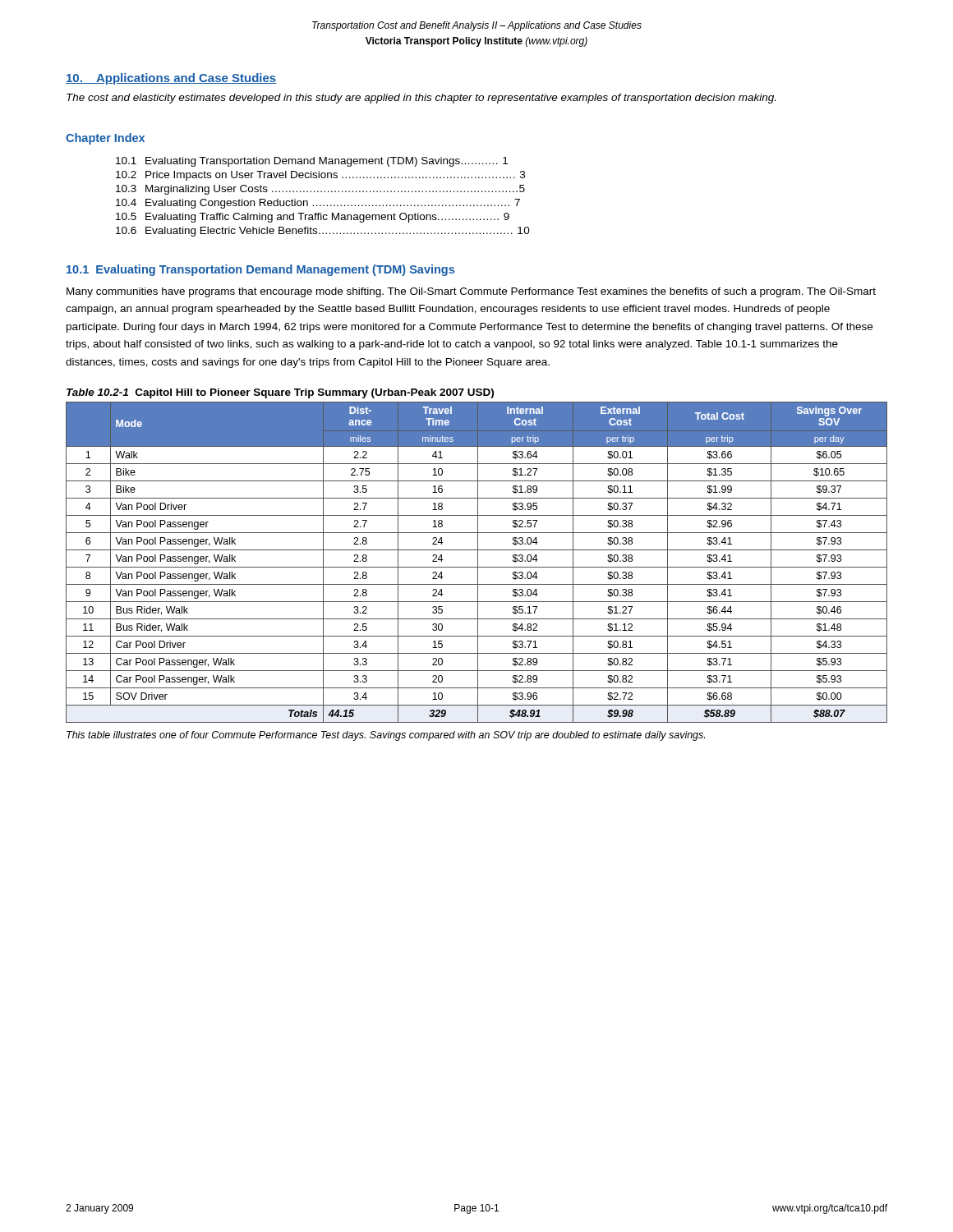Point to the text block starting "10.6 Evaluating Electric Vehicle Benefits"

501,230
